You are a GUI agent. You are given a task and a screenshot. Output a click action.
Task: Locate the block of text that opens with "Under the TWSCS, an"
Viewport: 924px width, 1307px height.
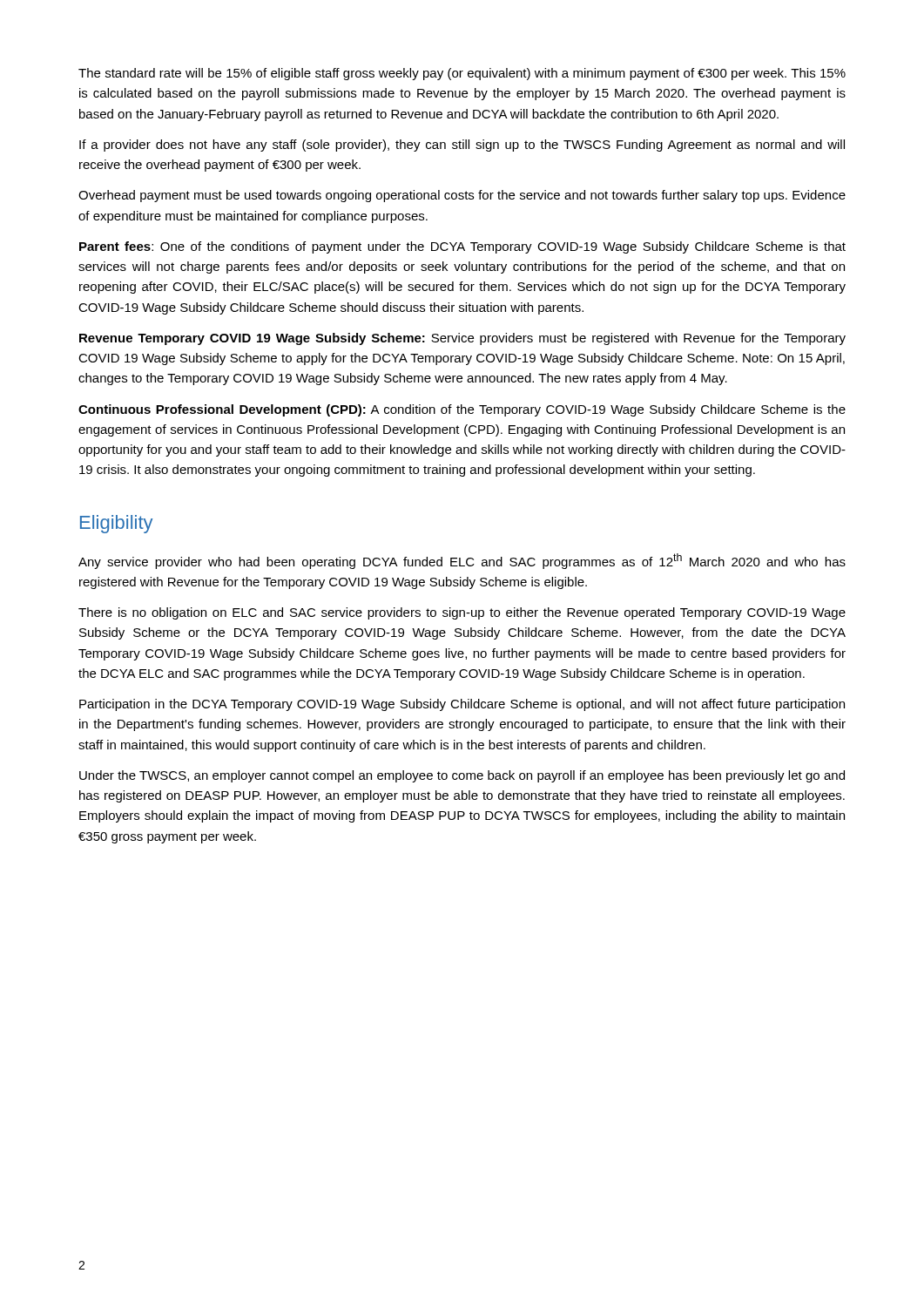tap(462, 805)
